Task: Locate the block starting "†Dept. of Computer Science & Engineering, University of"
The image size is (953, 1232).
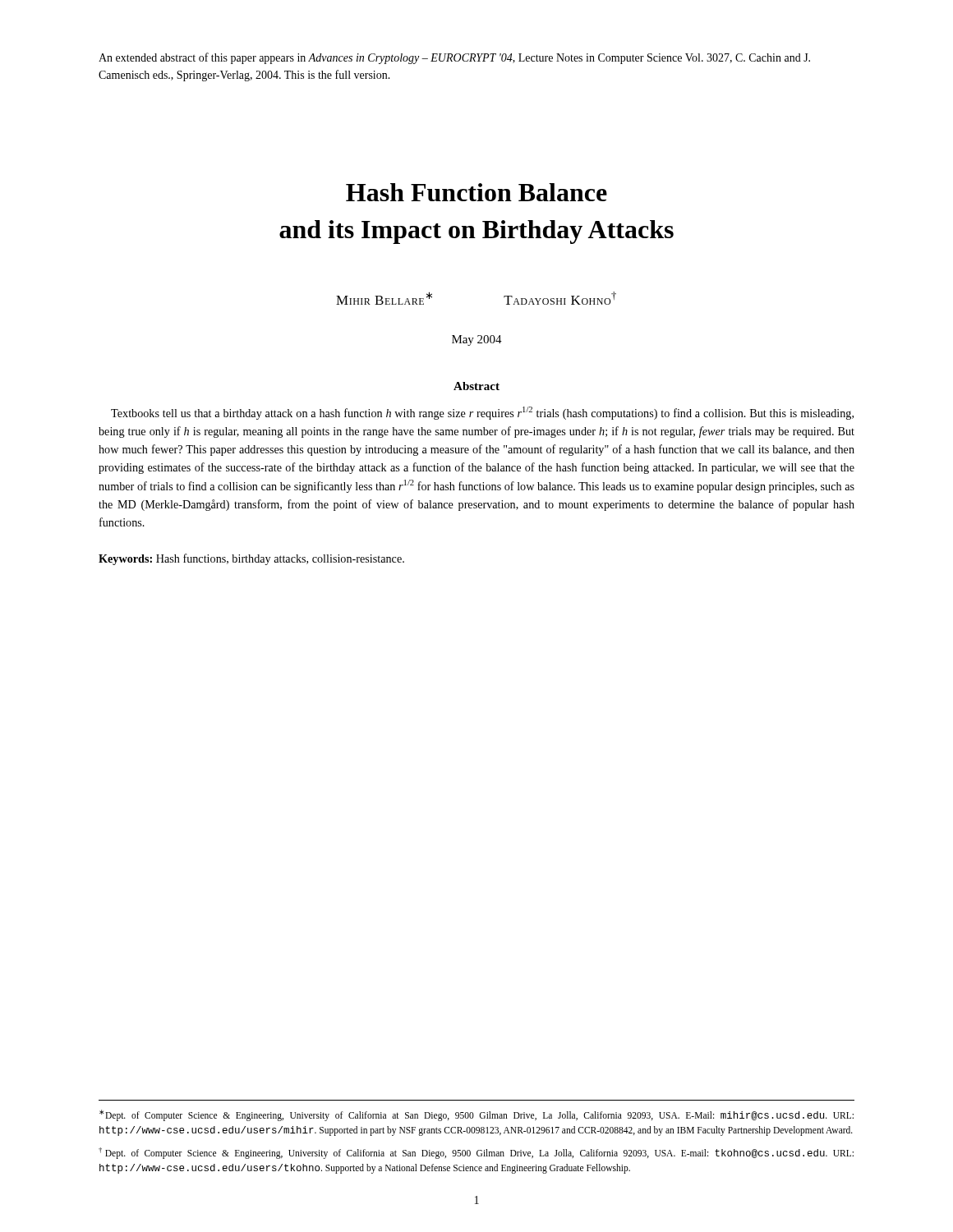Action: pos(476,1160)
